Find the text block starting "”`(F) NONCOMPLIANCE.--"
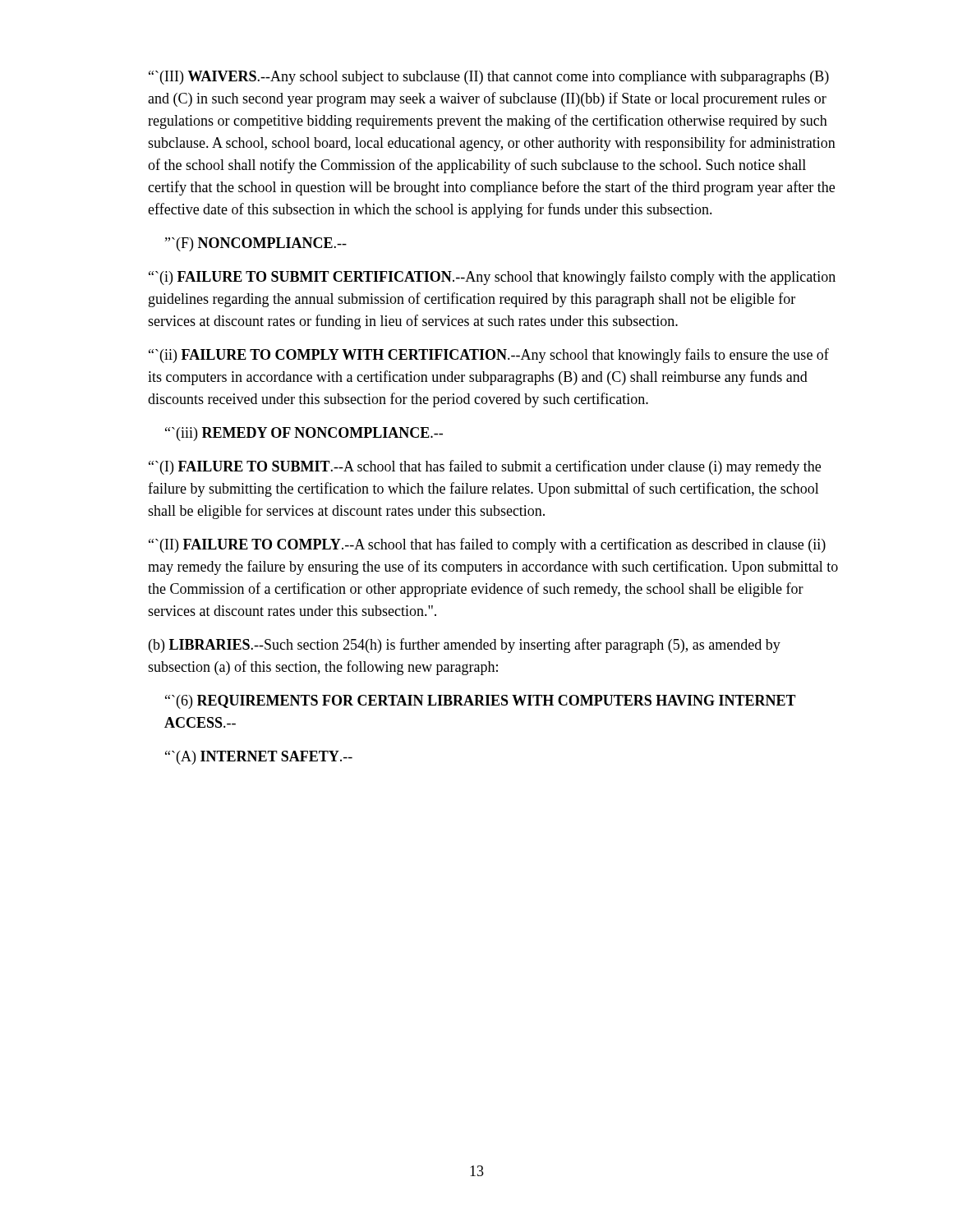The width and height of the screenshot is (953, 1232). (256, 244)
